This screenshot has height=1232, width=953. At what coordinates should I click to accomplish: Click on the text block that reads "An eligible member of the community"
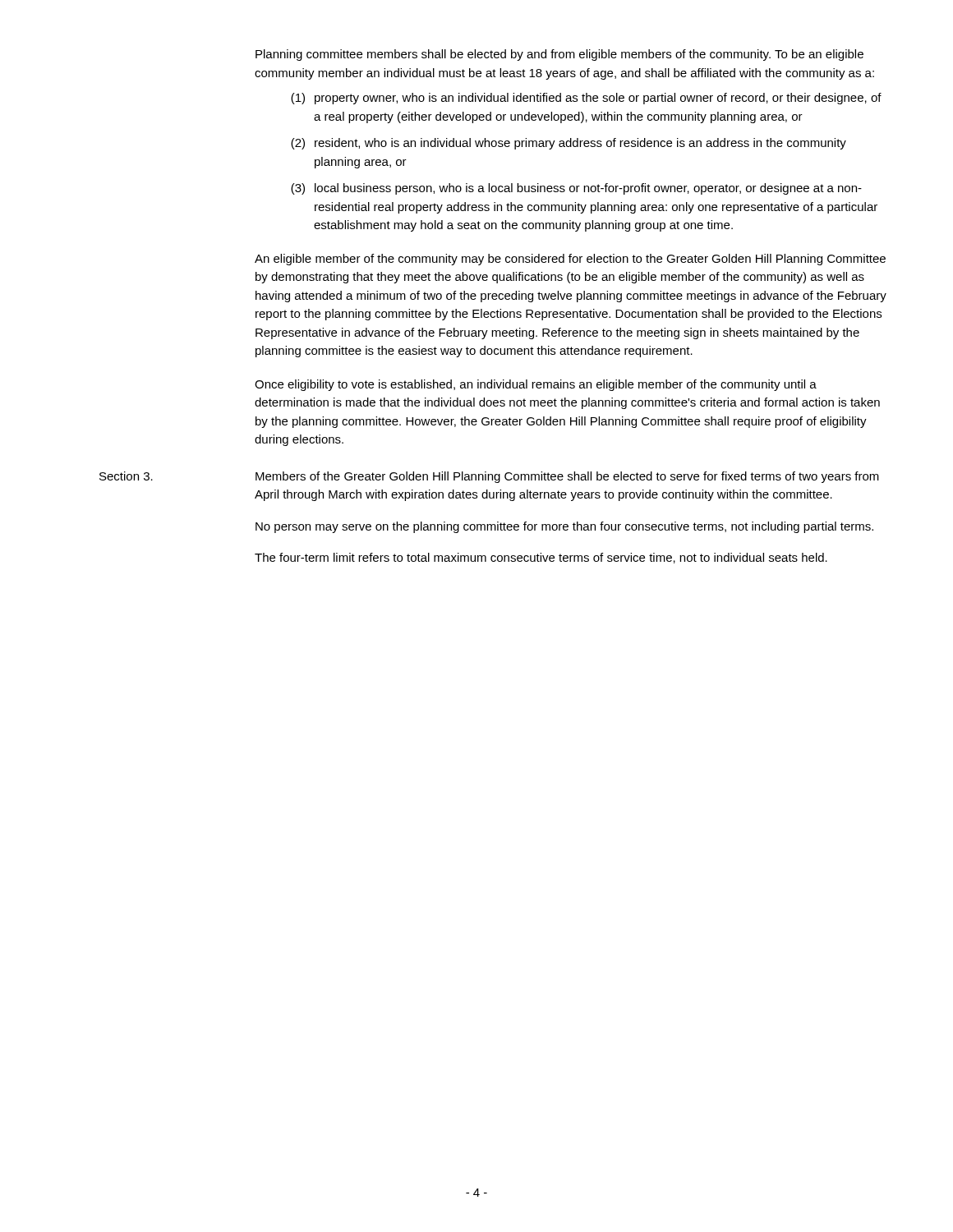pos(570,304)
